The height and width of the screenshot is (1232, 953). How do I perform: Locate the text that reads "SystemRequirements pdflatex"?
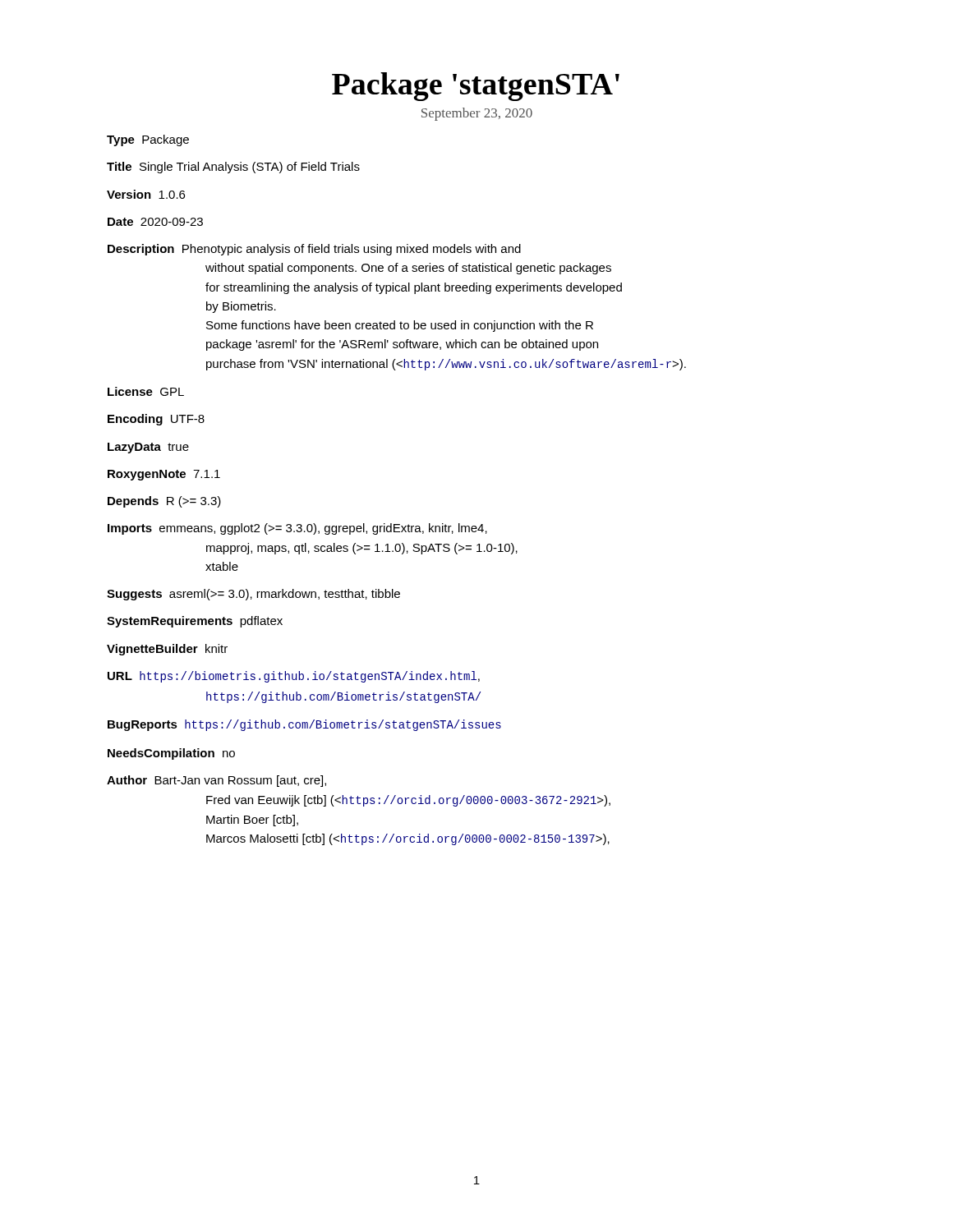(195, 621)
